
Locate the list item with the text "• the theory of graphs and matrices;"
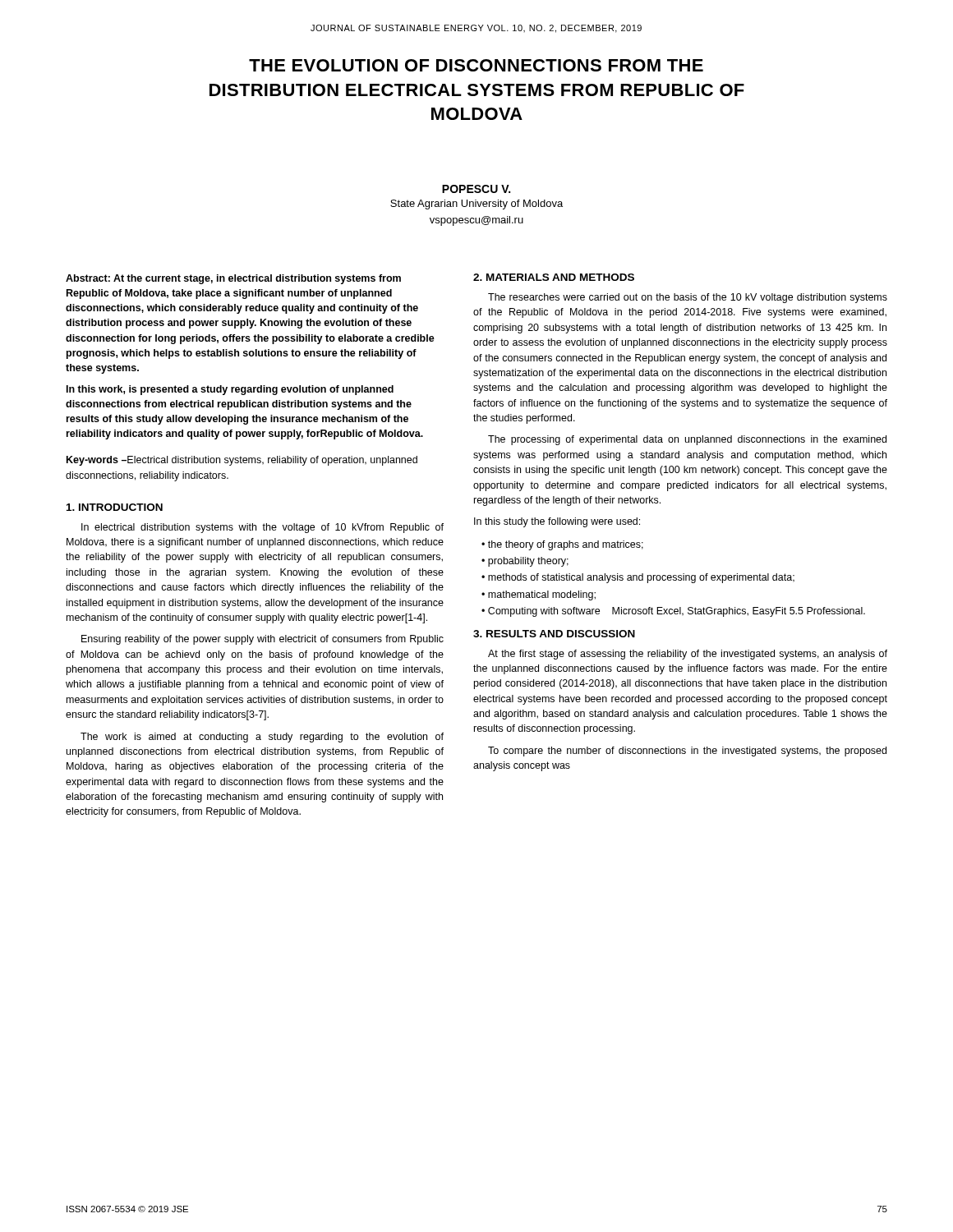click(563, 544)
